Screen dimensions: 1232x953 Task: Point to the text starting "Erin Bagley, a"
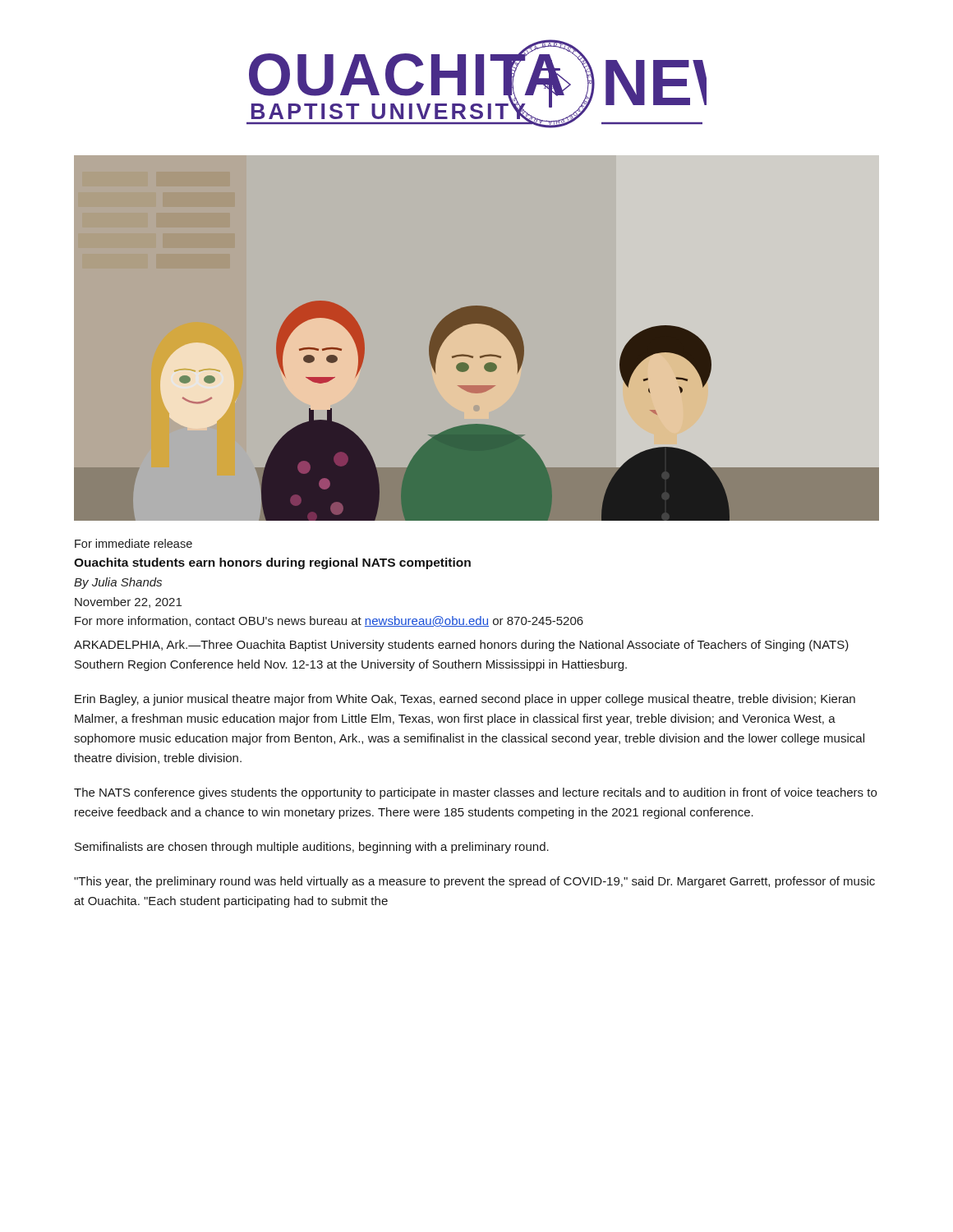click(469, 728)
